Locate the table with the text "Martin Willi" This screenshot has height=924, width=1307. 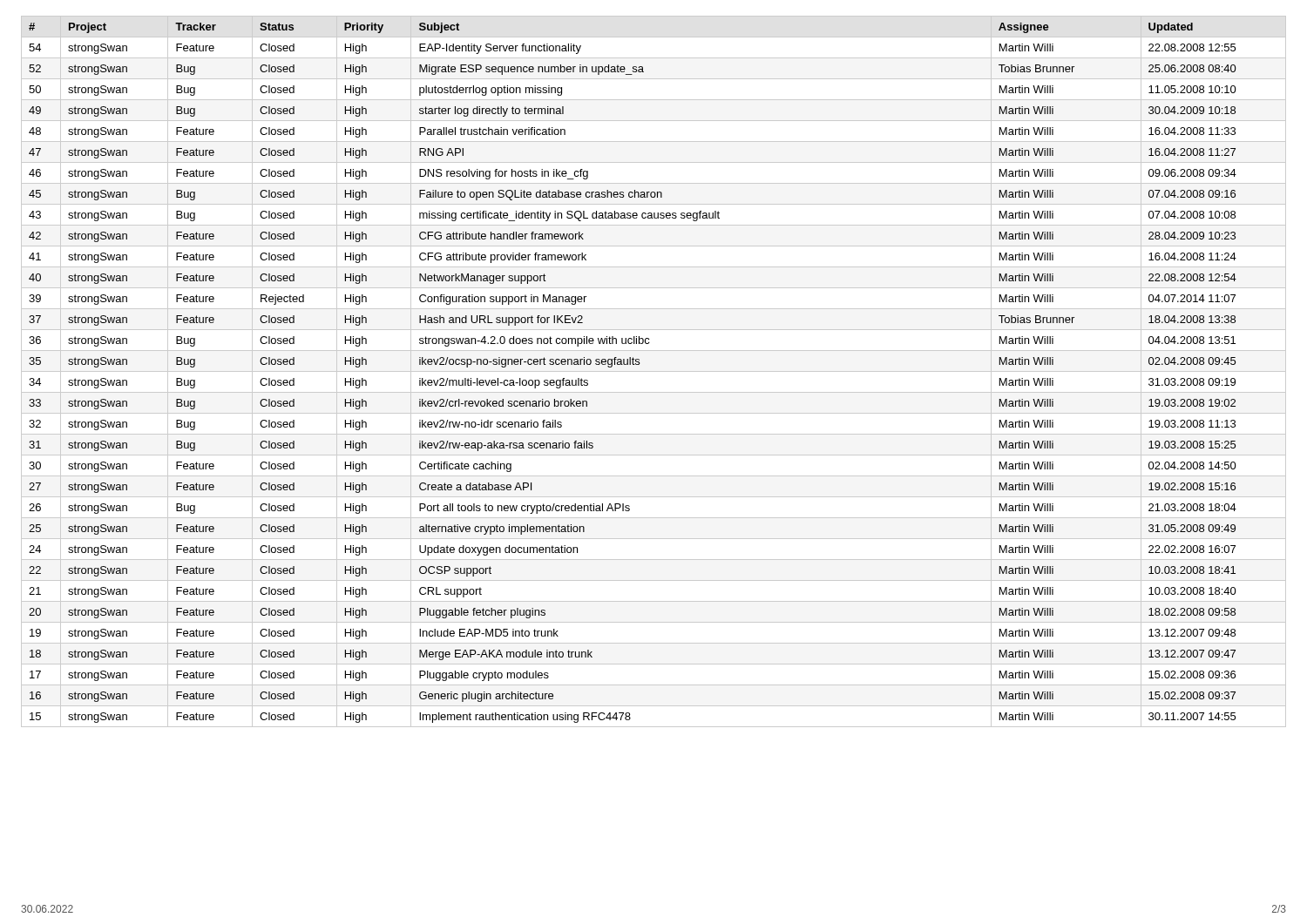coord(654,371)
